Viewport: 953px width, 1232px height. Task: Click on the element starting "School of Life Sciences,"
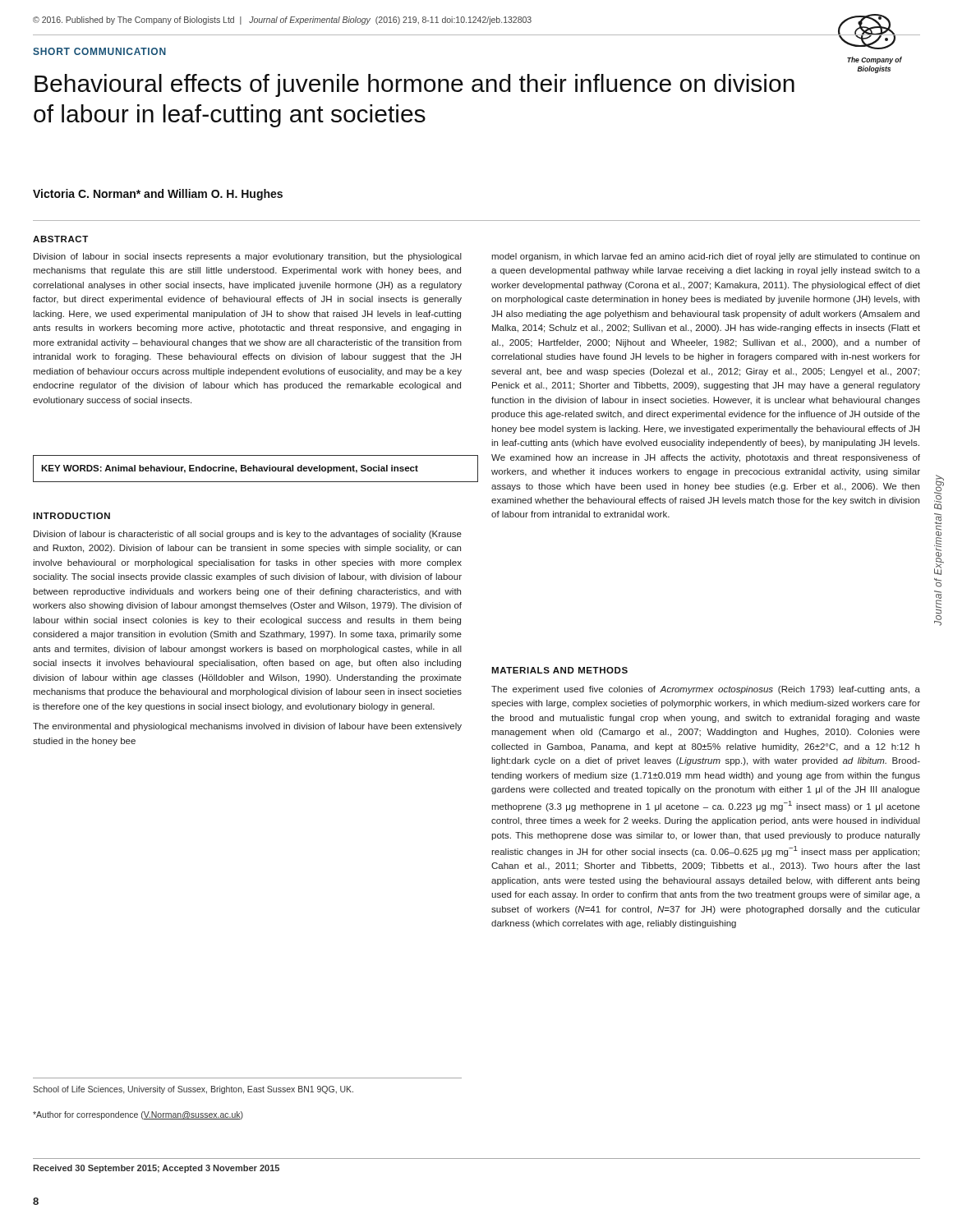(x=194, y=1102)
